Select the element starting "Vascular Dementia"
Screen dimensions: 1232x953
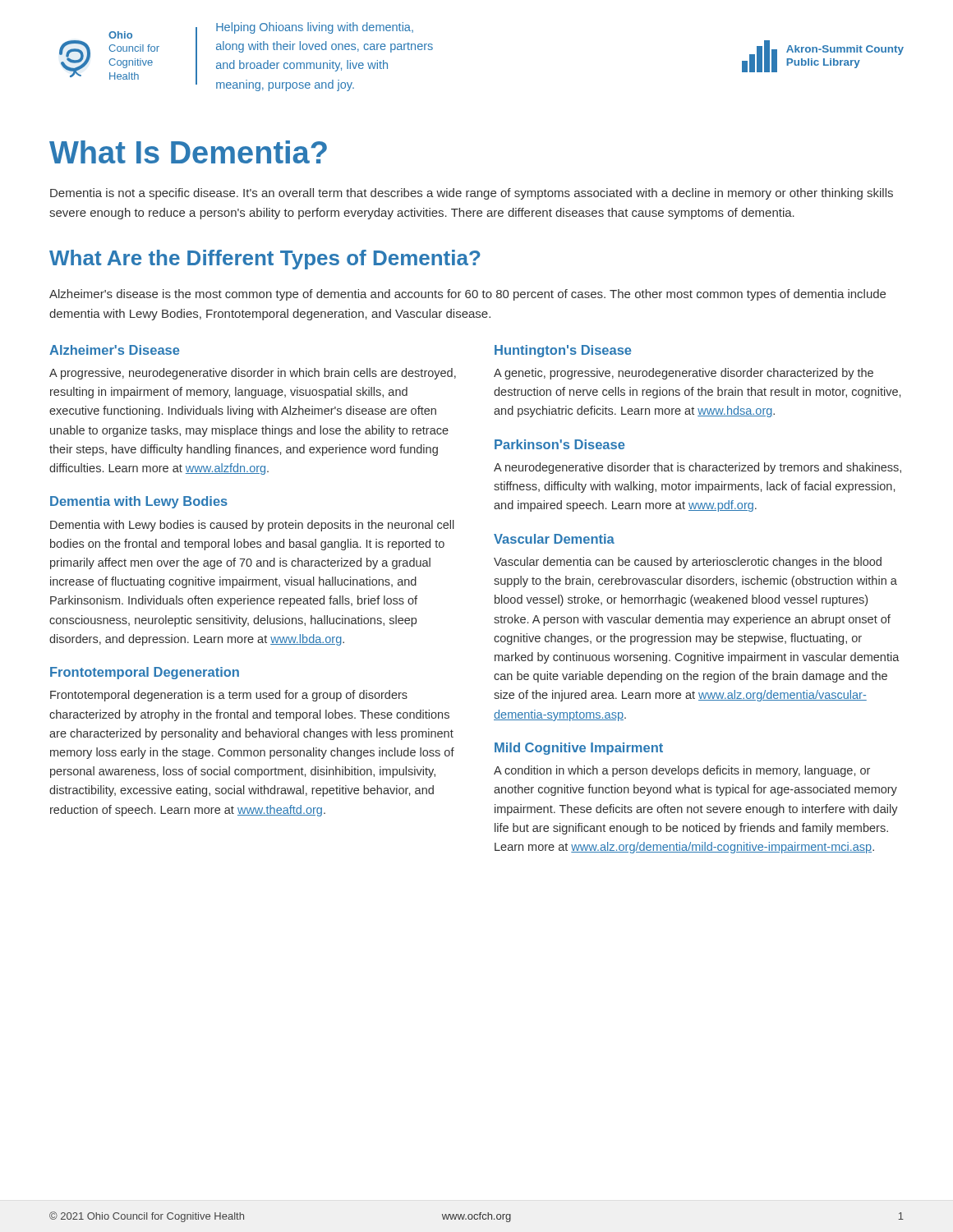554,539
